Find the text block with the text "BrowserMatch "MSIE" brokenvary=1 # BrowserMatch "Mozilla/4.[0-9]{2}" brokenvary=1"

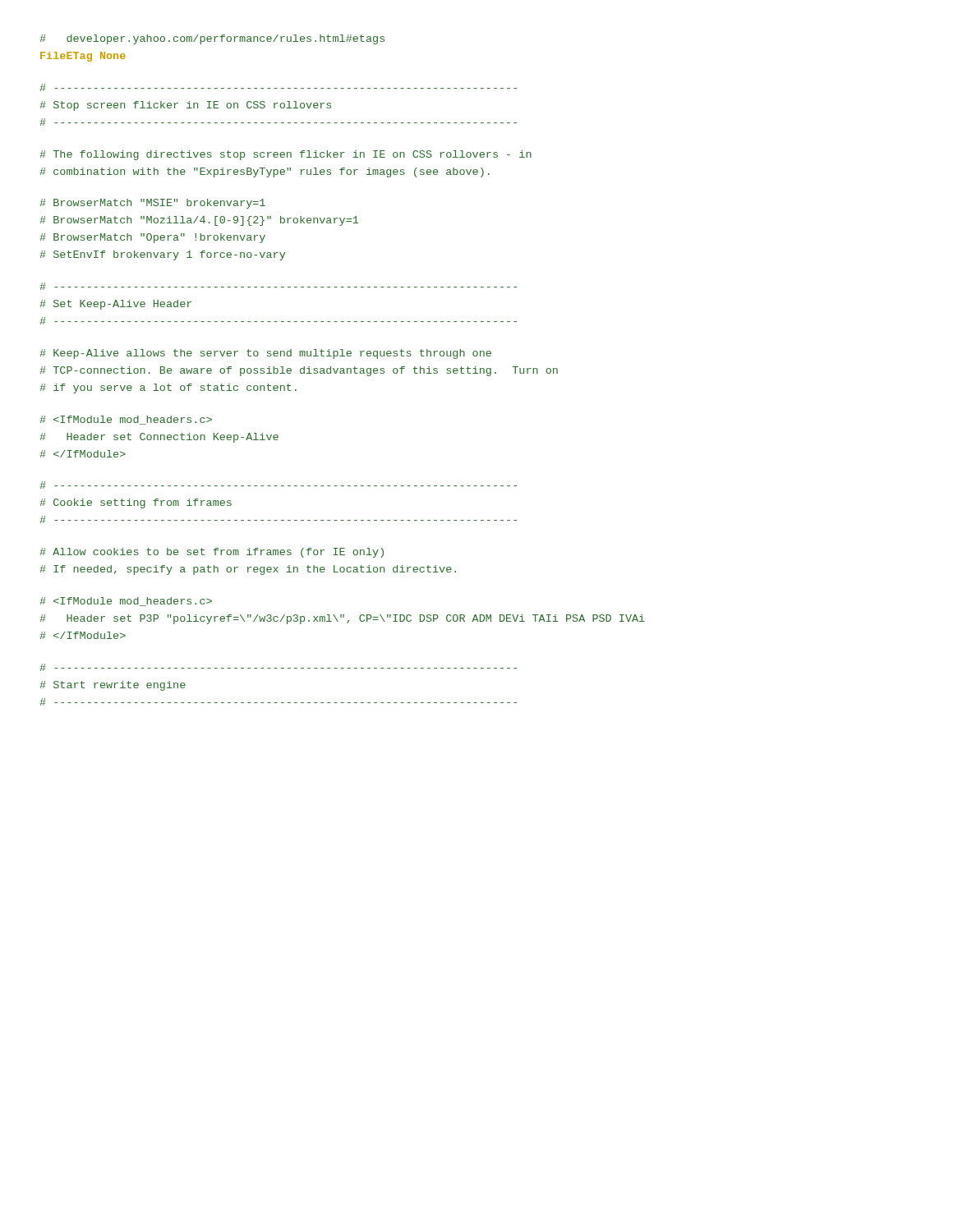[x=152, y=204]
